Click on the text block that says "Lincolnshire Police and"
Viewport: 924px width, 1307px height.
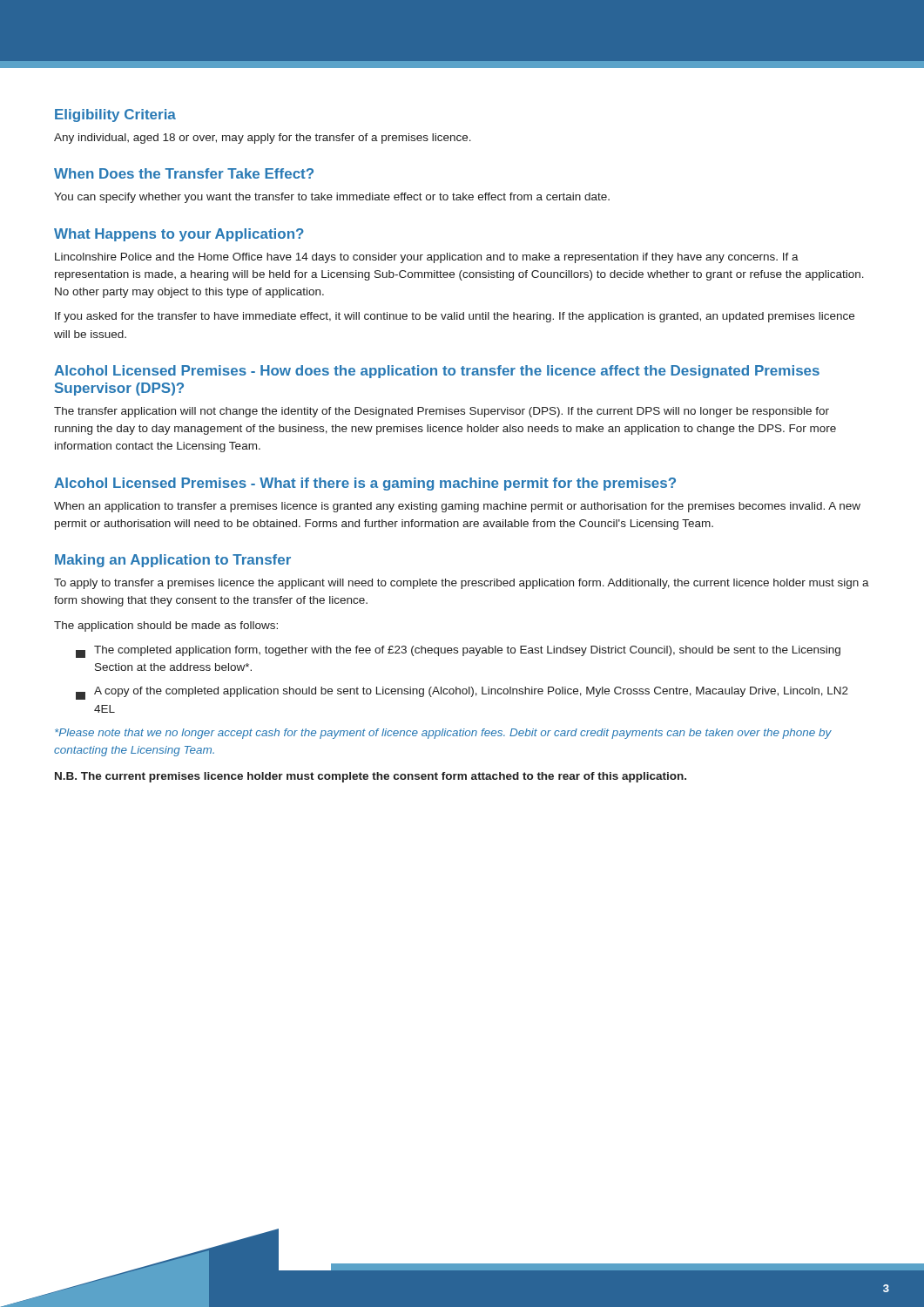[x=459, y=274]
